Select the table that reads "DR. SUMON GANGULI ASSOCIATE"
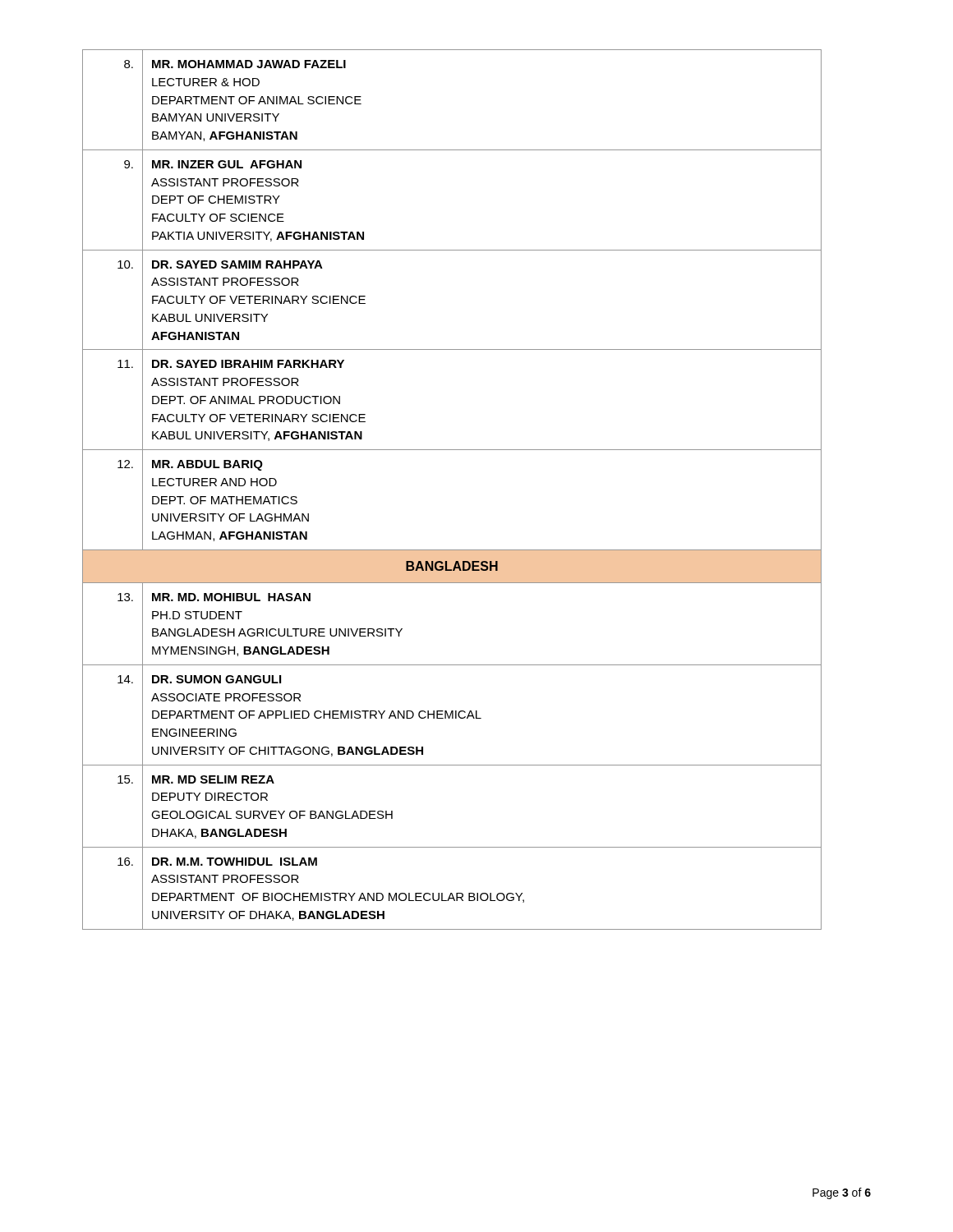This screenshot has height=1232, width=953. pos(452,489)
